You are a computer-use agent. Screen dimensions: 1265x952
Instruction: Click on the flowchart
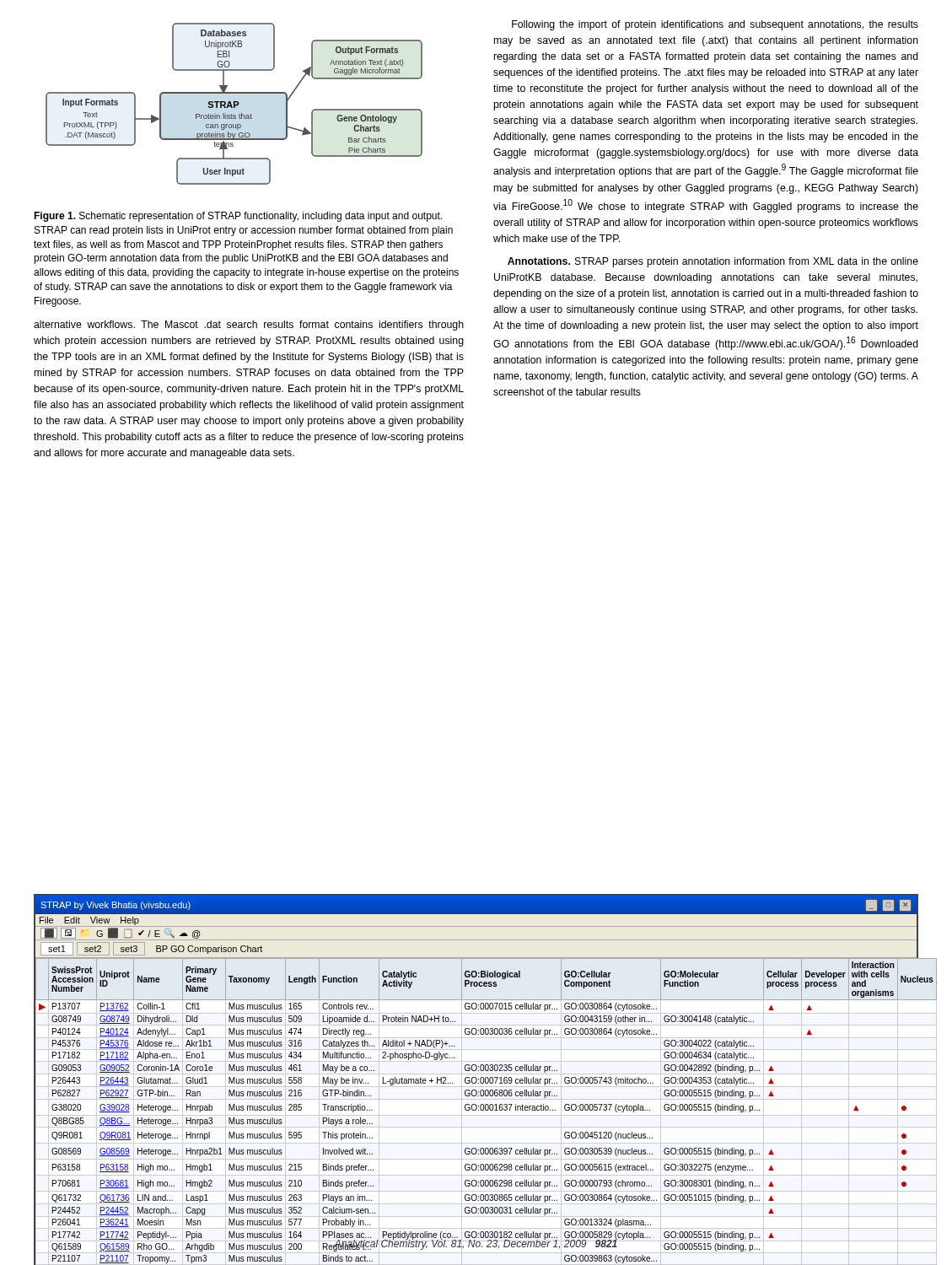coord(236,110)
